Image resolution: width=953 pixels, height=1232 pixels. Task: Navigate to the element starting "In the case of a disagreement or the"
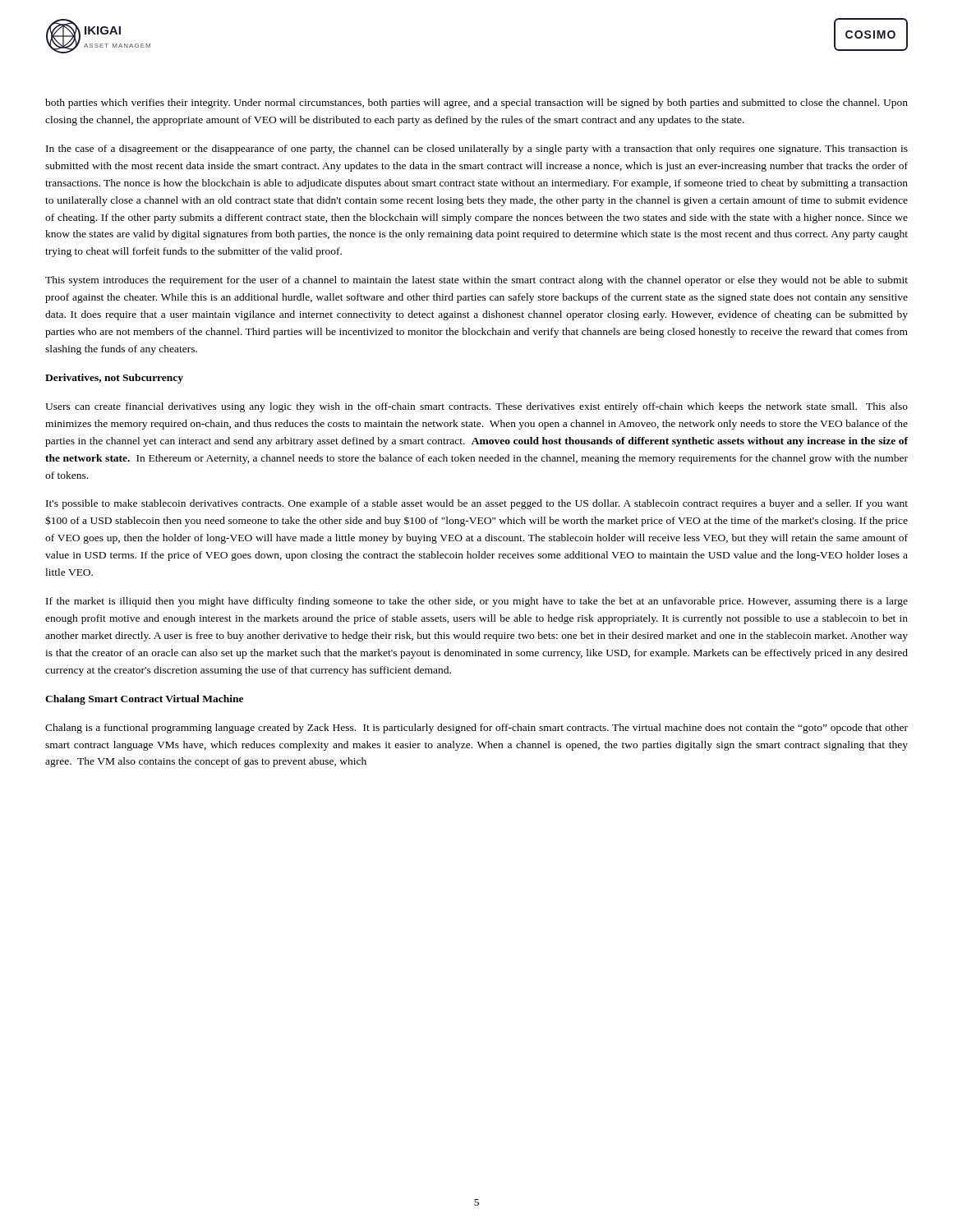pyautogui.click(x=476, y=200)
